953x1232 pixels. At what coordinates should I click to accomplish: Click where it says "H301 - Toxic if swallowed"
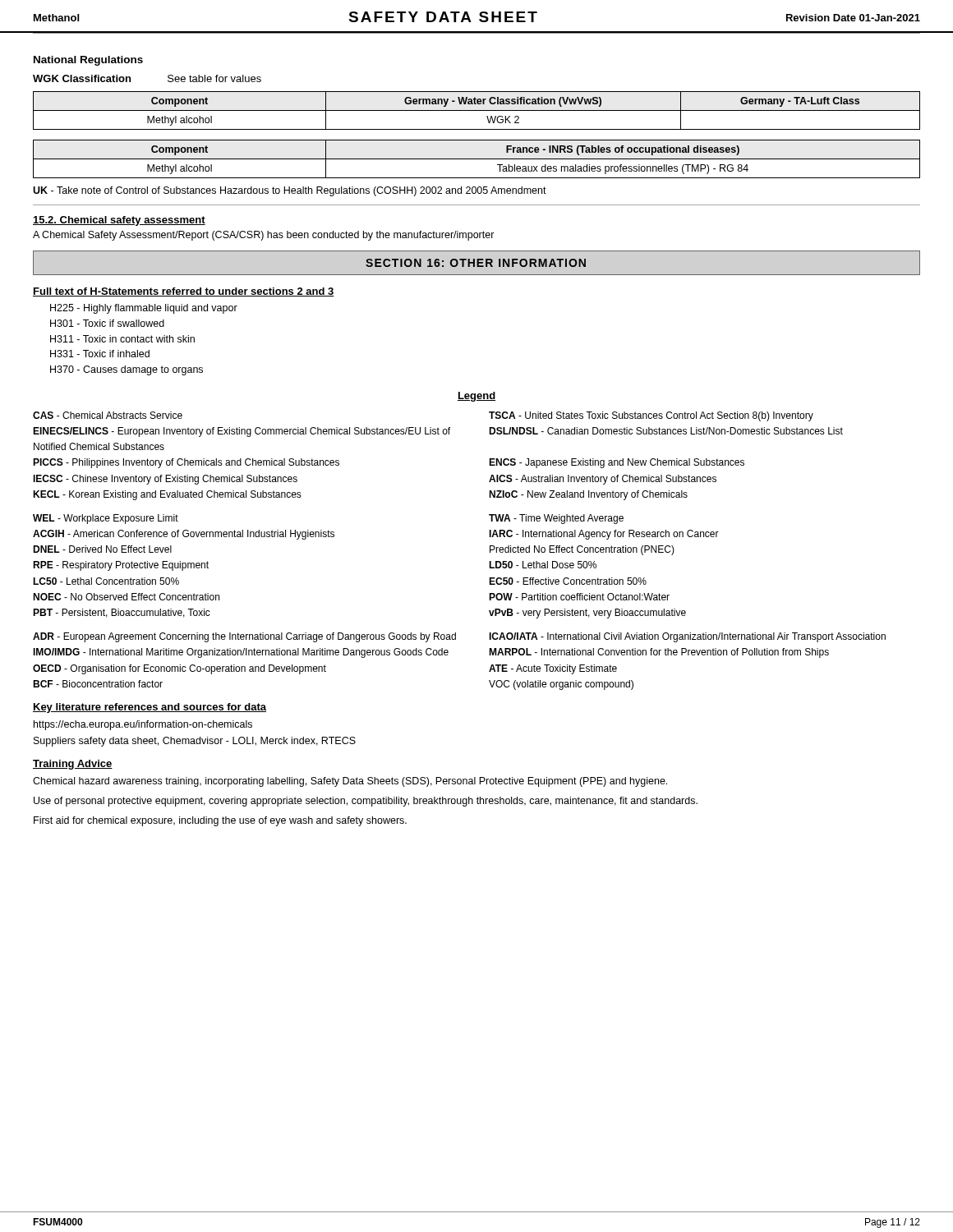(107, 323)
